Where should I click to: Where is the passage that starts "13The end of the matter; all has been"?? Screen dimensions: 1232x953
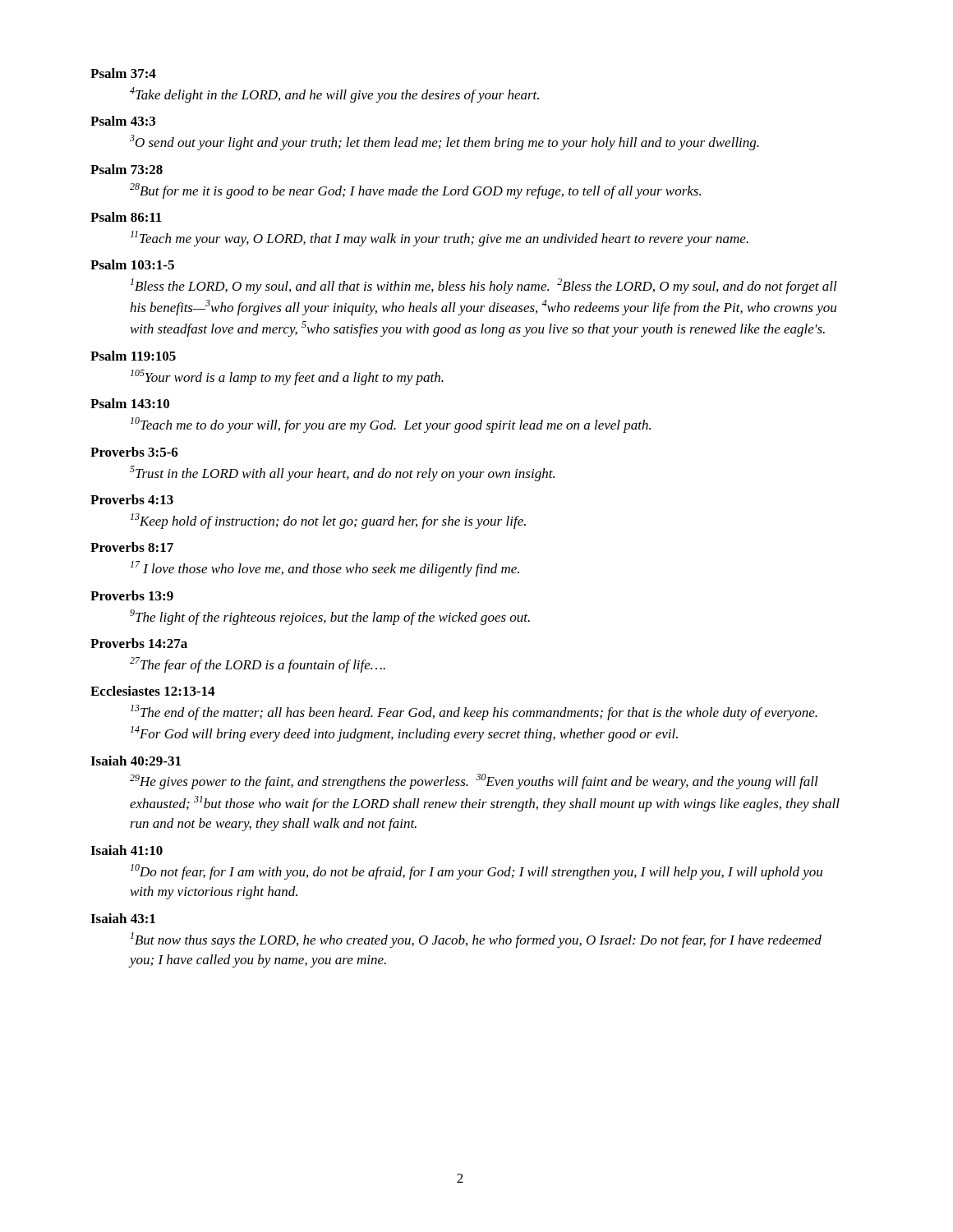(x=488, y=723)
